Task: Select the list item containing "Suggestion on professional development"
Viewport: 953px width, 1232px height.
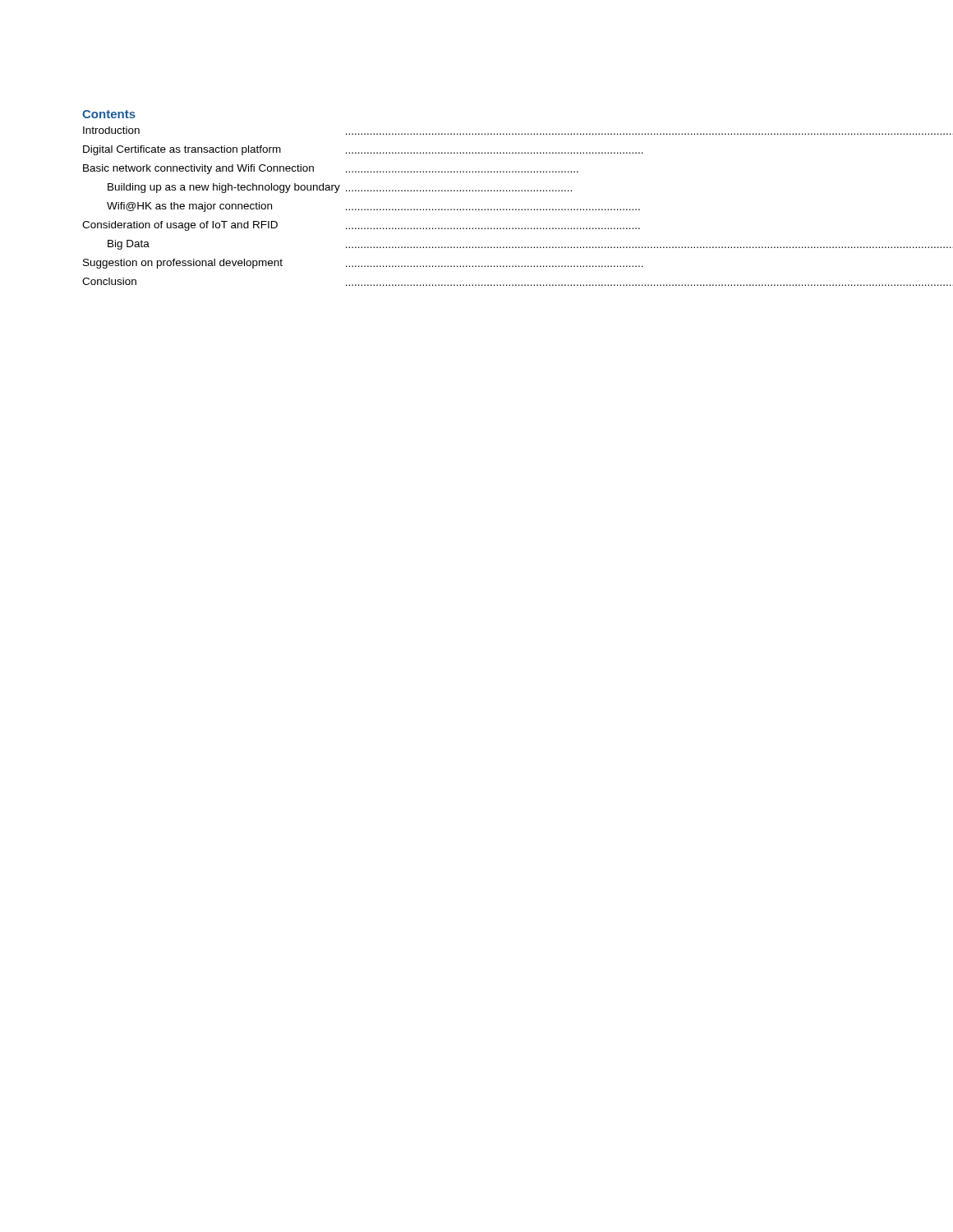Action: pyautogui.click(x=518, y=262)
